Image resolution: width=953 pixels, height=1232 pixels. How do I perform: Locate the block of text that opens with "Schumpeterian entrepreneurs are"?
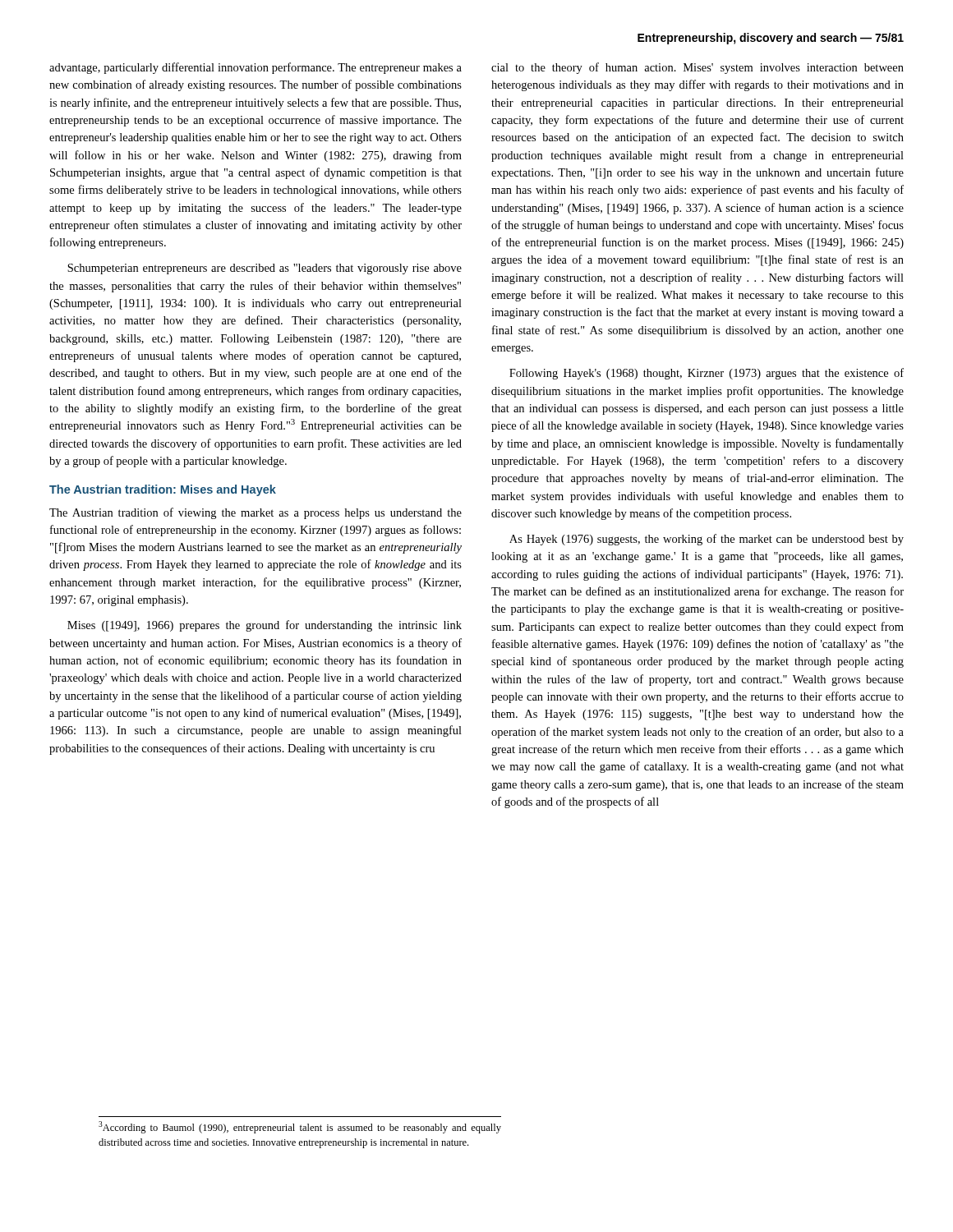[x=255, y=364]
